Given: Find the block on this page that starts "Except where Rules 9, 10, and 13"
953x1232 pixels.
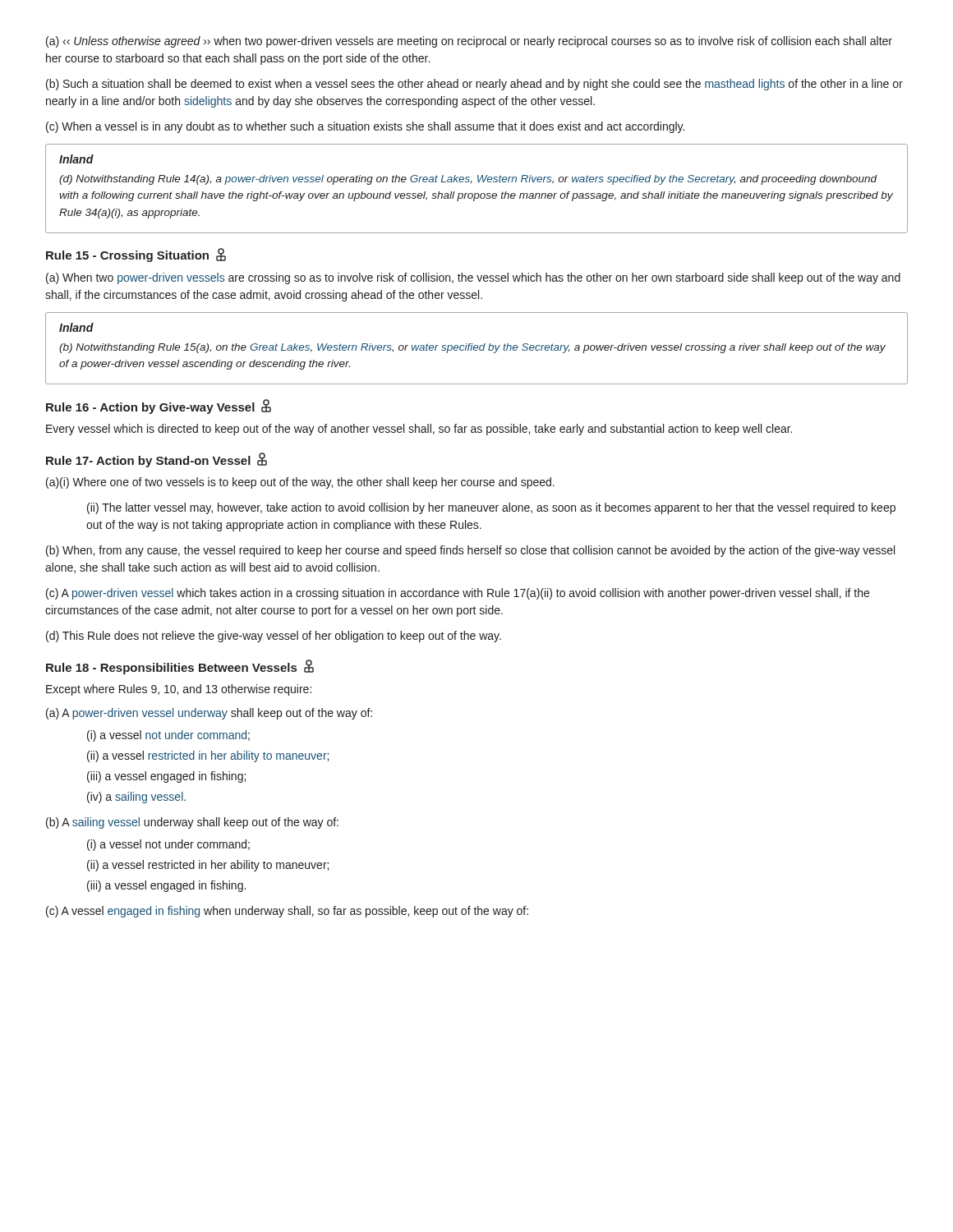Looking at the screenshot, I should (179, 689).
